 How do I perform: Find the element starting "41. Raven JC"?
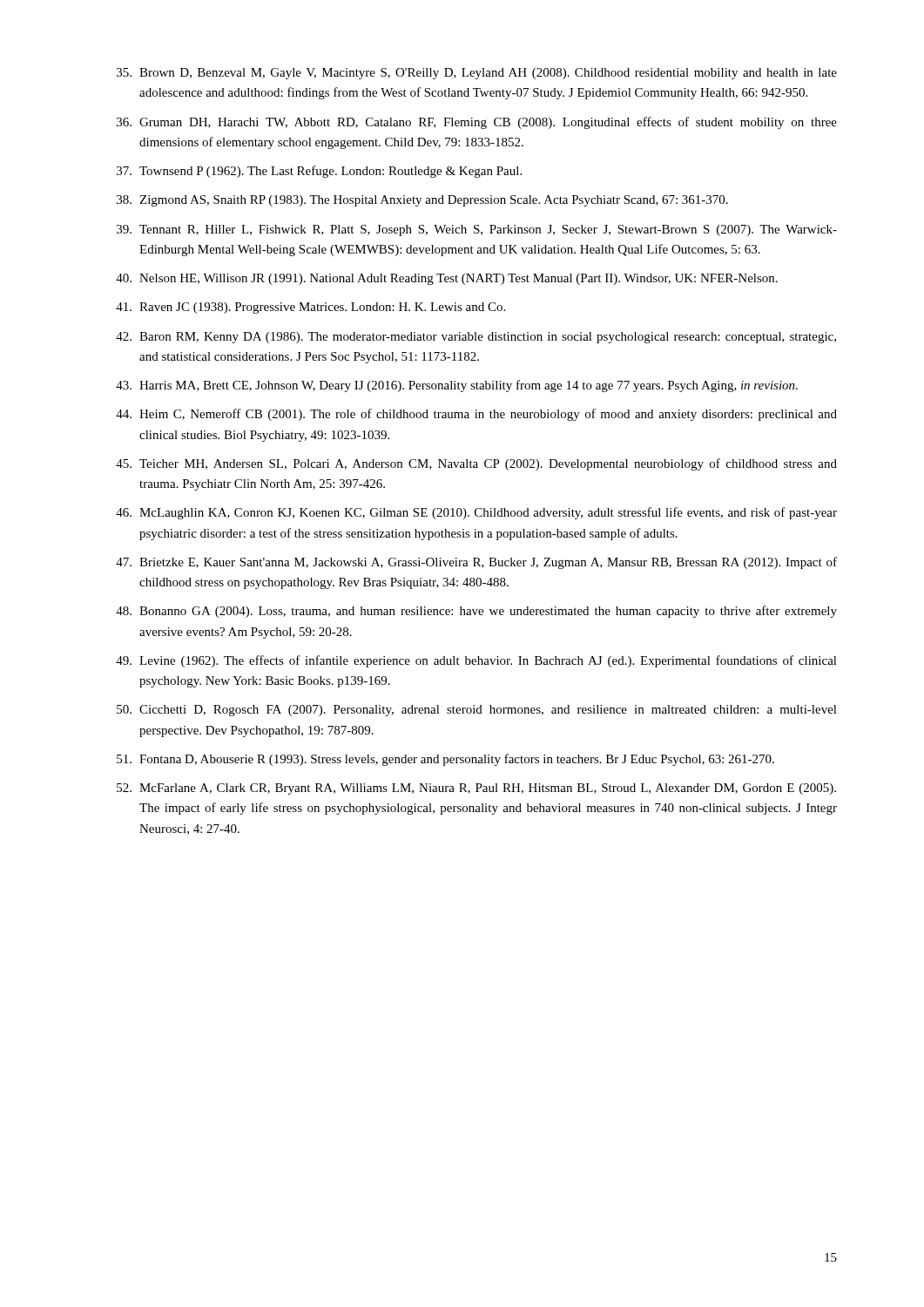tap(466, 307)
